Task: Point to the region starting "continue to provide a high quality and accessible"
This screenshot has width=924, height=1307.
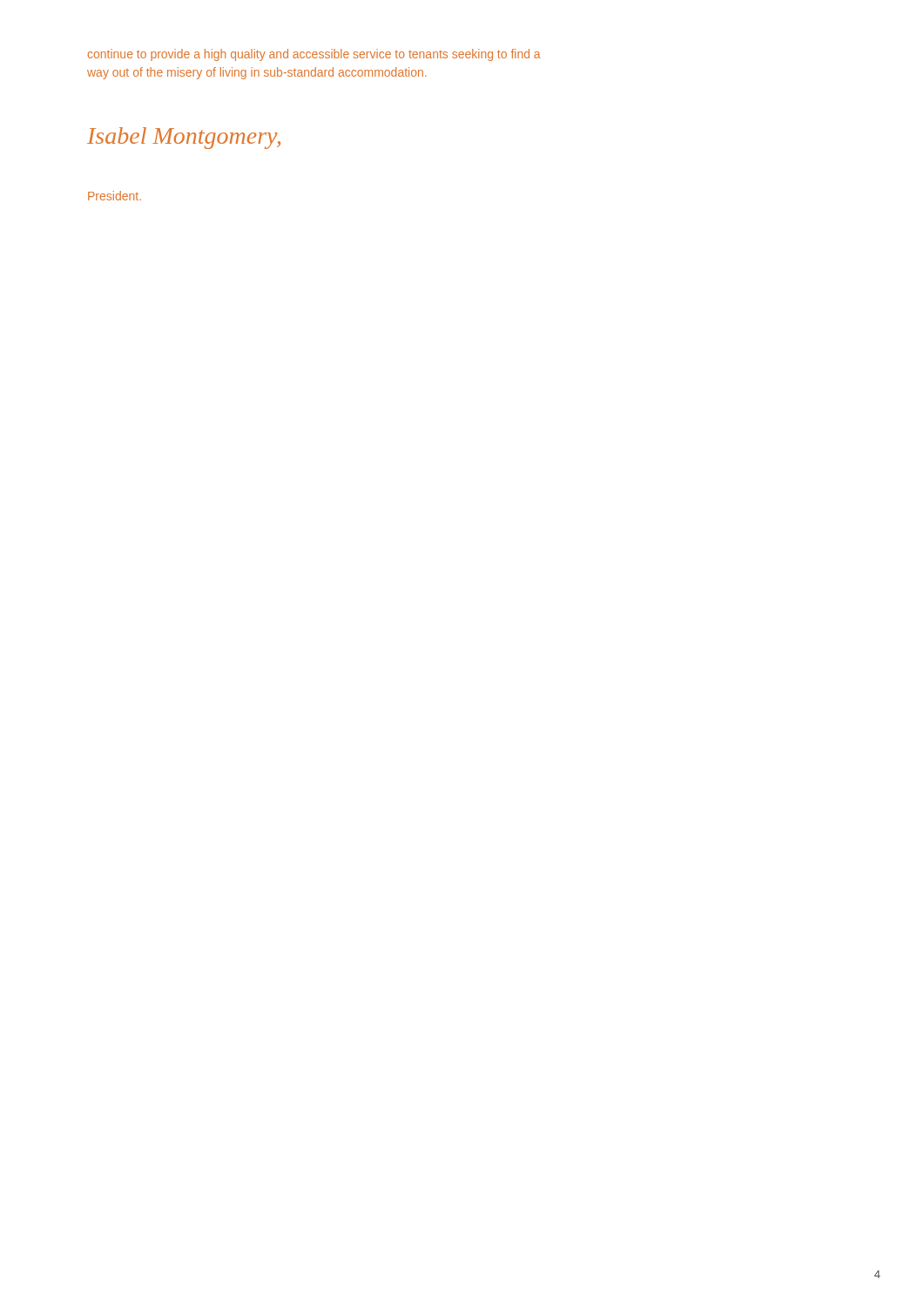Action: point(314,63)
